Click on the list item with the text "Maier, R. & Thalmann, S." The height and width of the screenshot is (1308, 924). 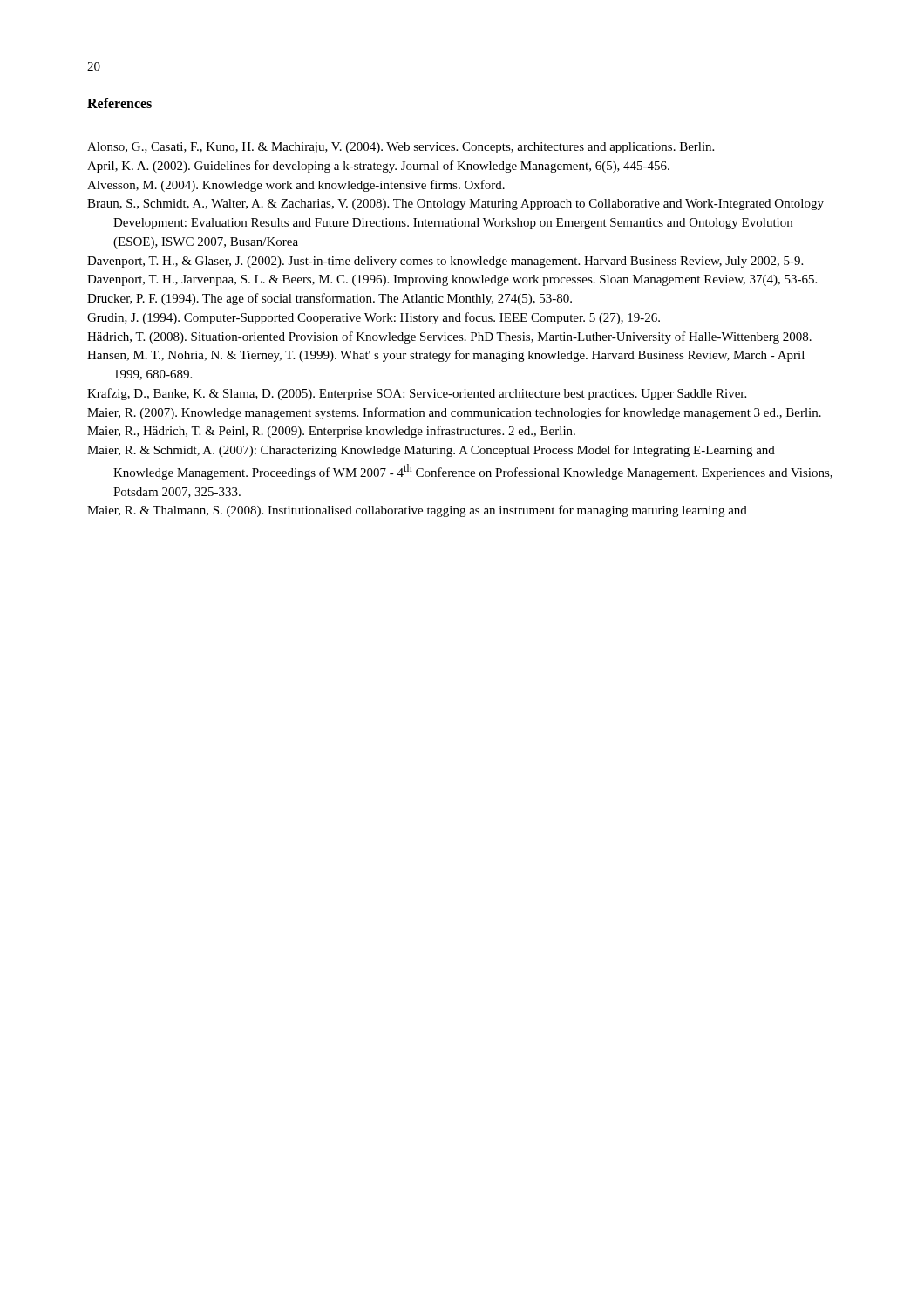[x=417, y=510]
